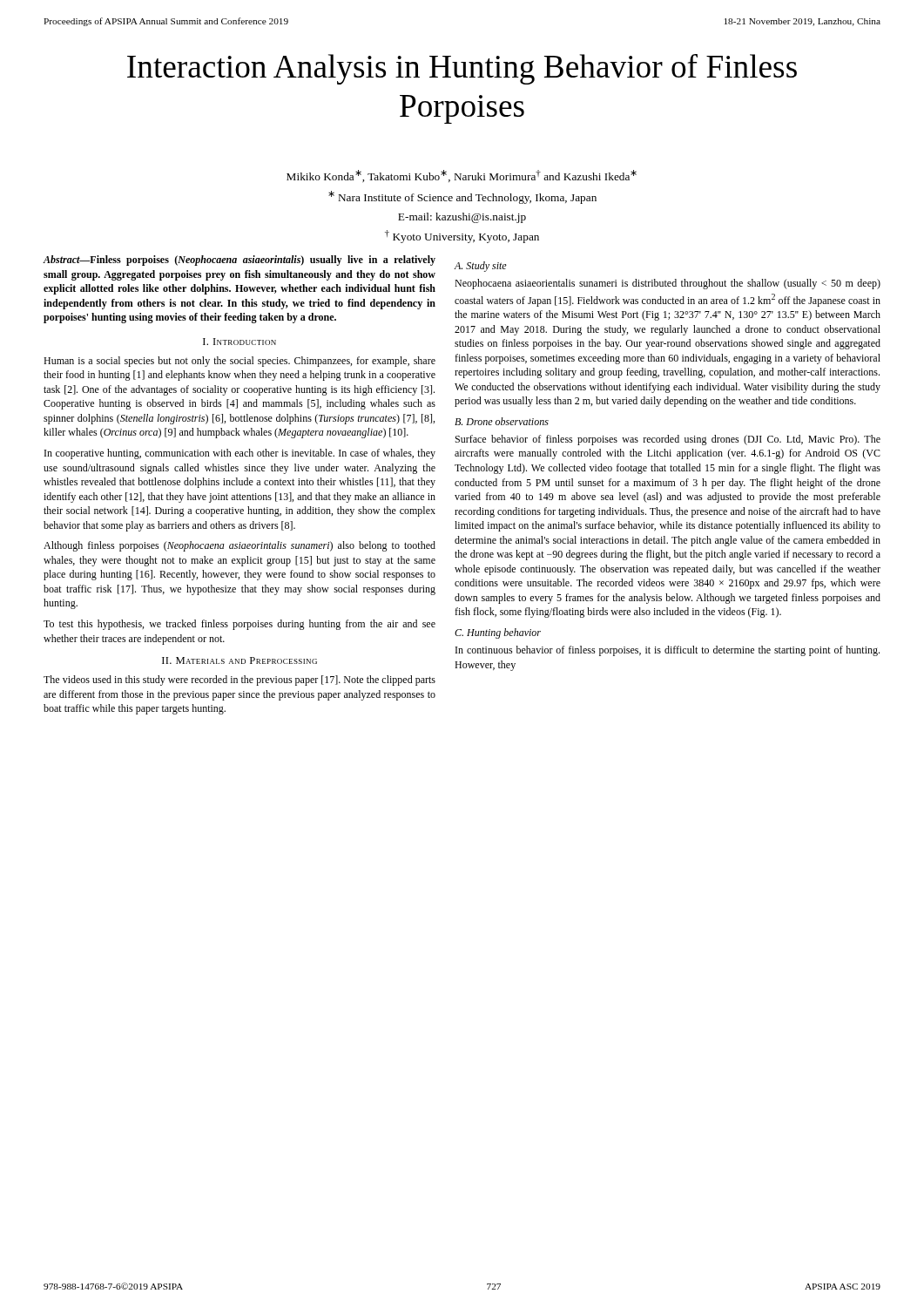The height and width of the screenshot is (1307, 924).
Task: Find the block on this page that starts "Mikiko Konda∗, Takatomi Kubo∗, Naruki Morimura† and"
Action: click(462, 205)
